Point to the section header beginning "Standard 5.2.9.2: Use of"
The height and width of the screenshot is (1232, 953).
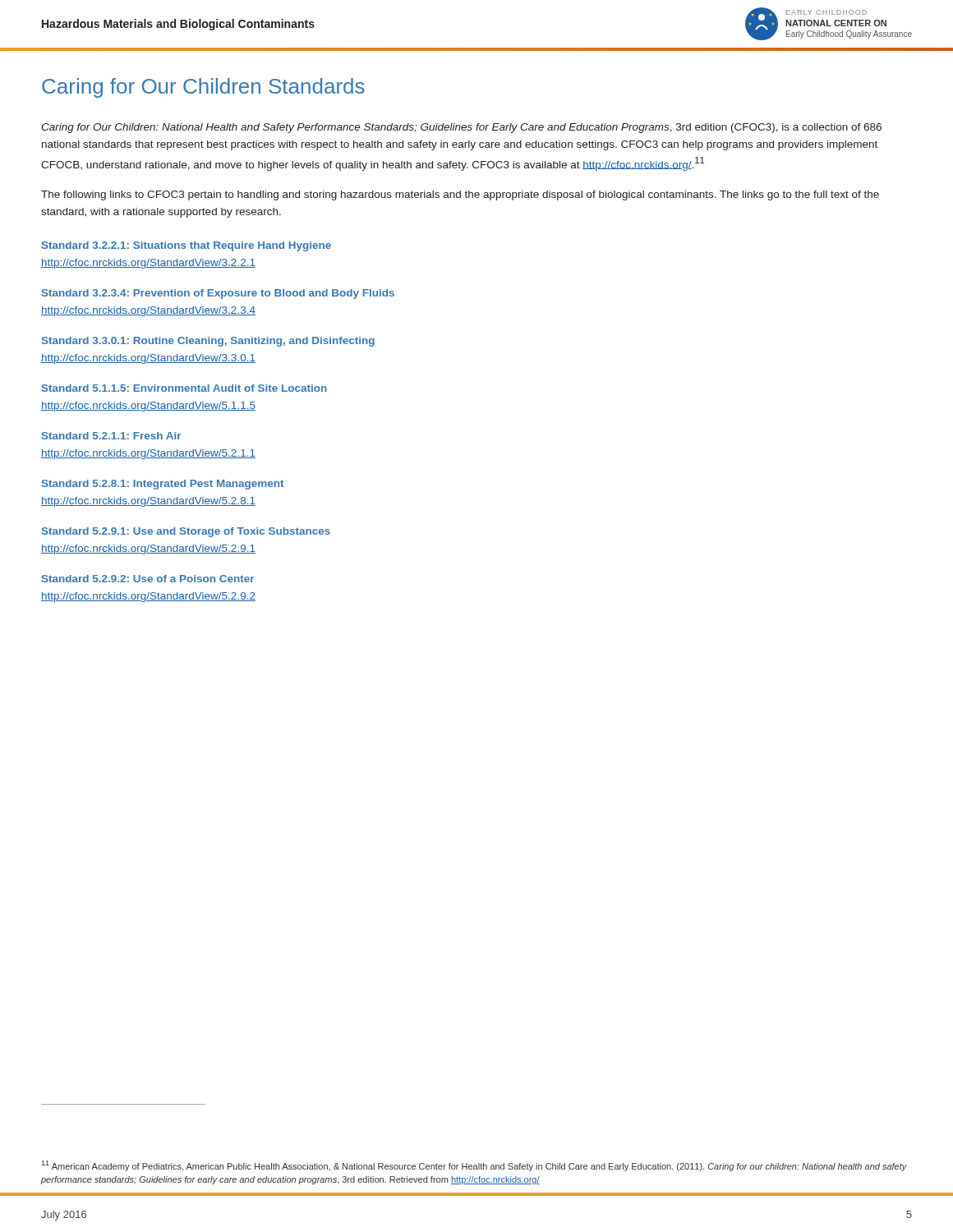[148, 579]
